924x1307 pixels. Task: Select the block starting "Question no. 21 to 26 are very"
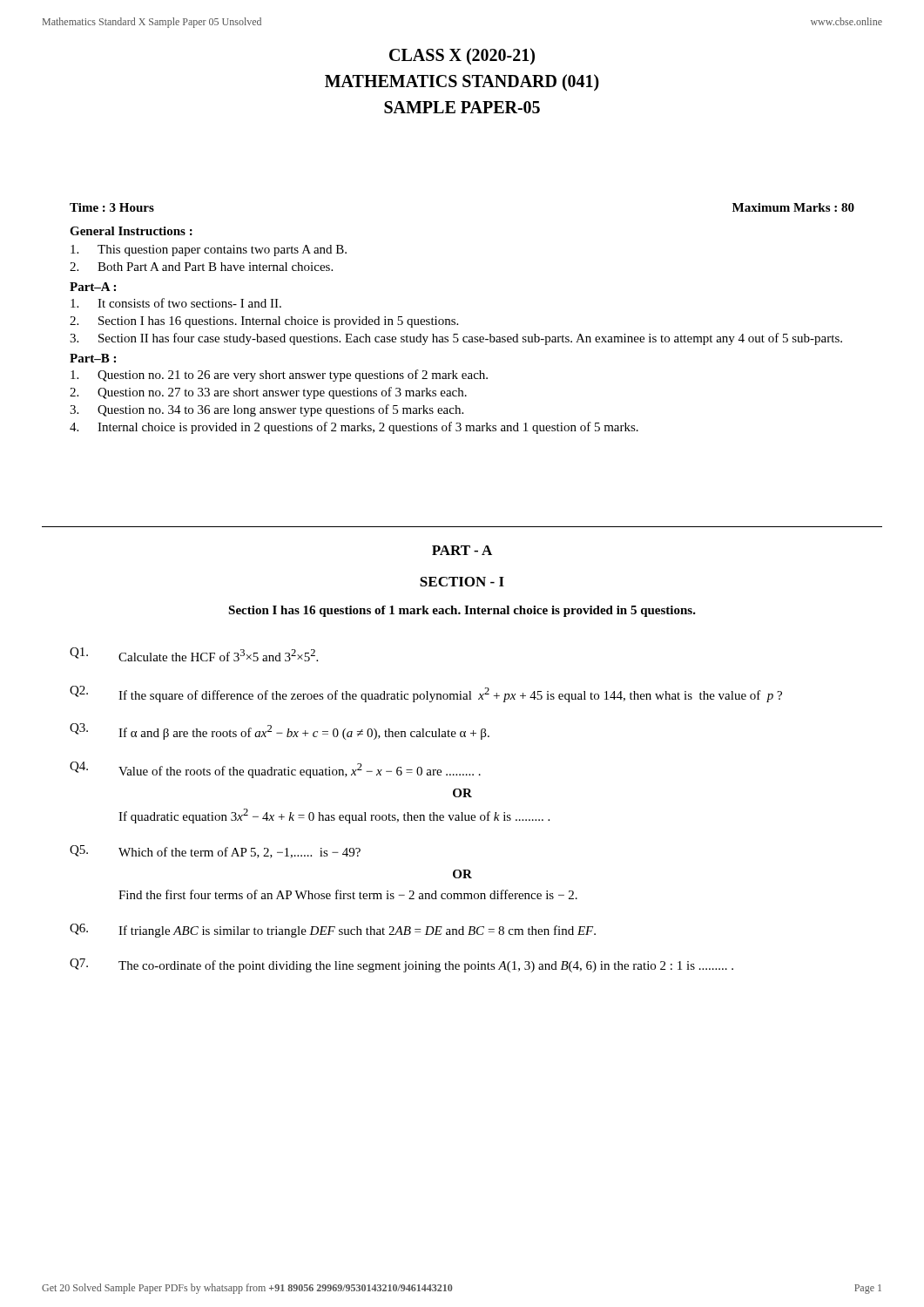pos(279,375)
